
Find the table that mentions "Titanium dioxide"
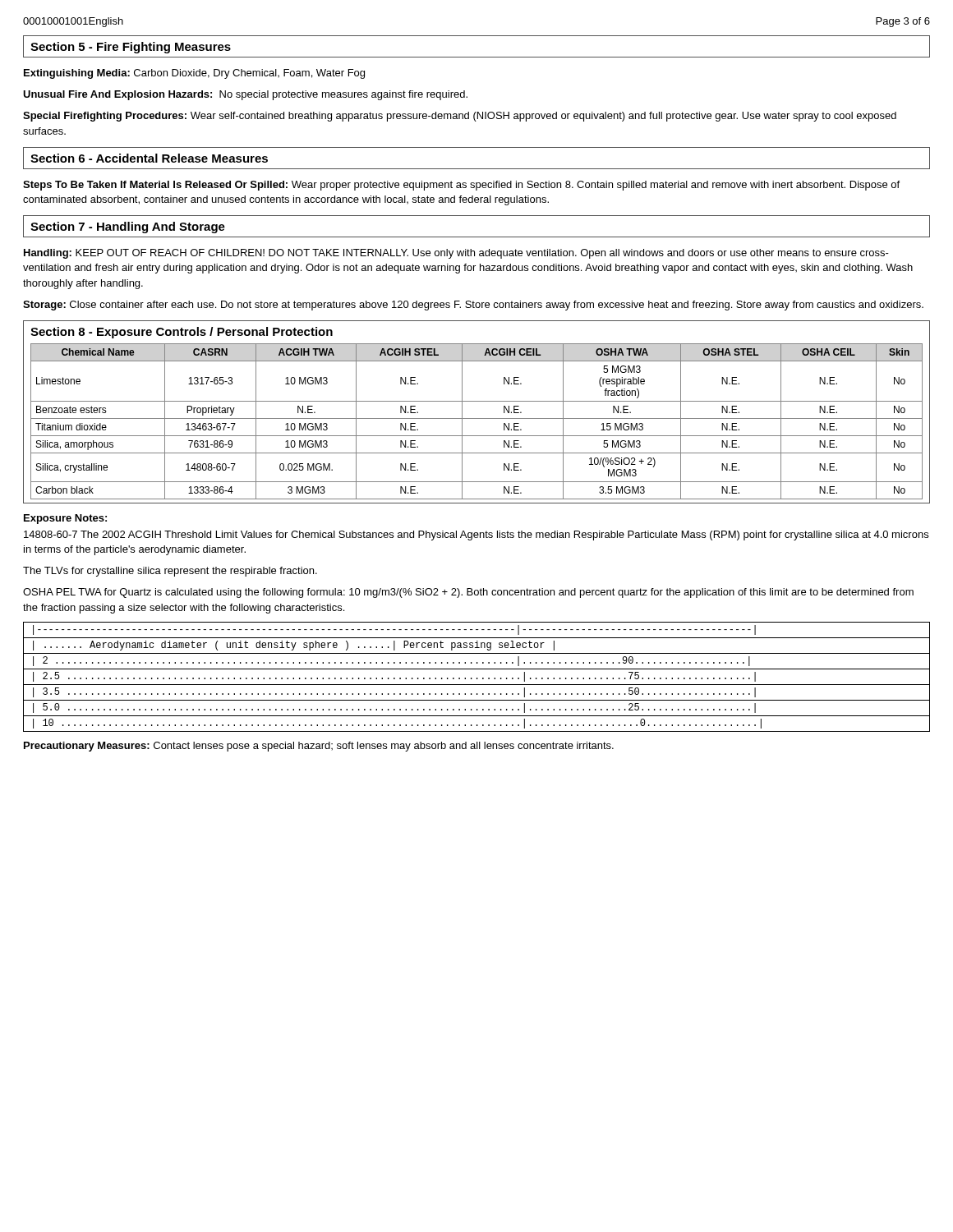point(476,421)
